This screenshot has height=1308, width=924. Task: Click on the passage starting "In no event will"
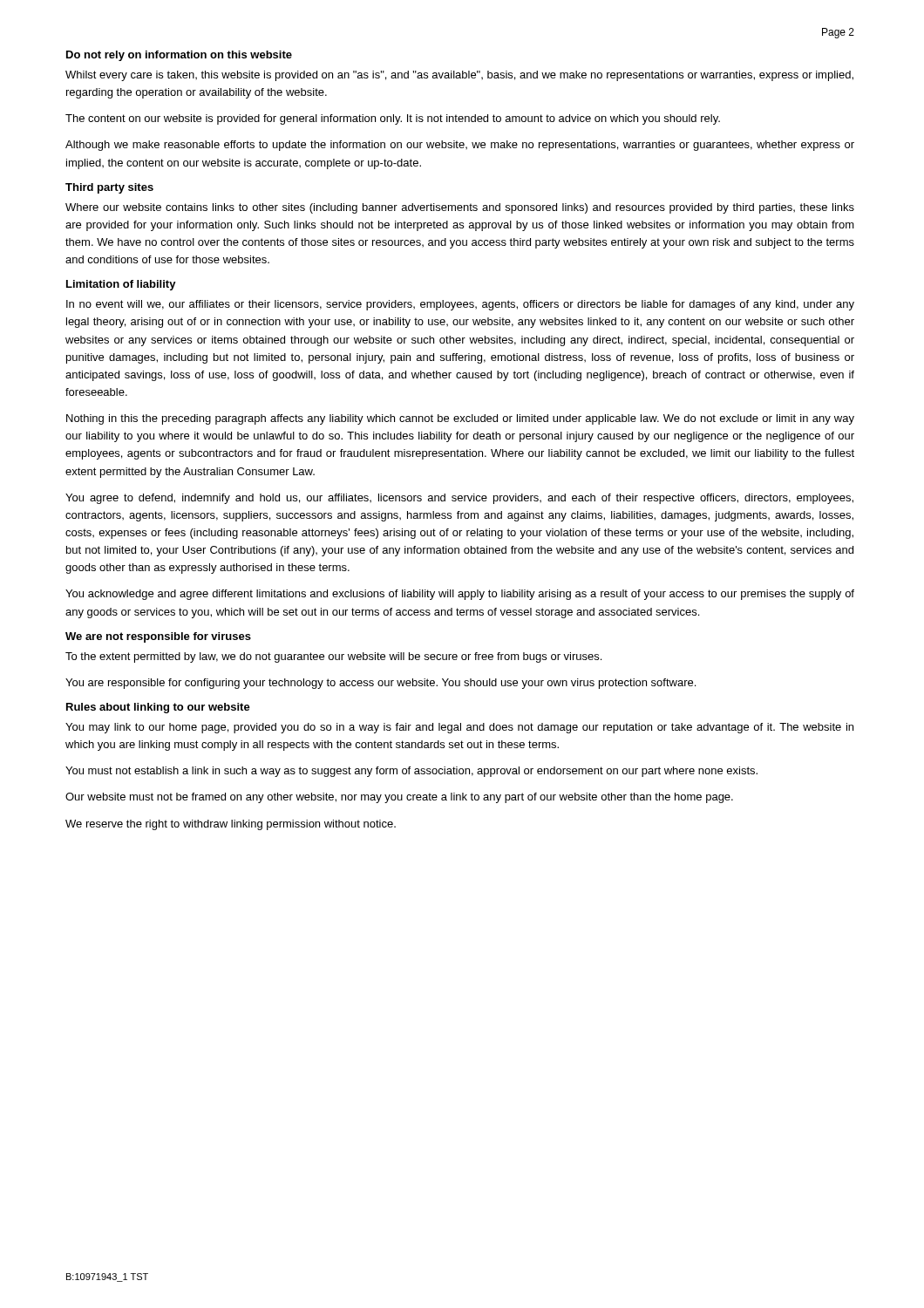click(x=460, y=348)
